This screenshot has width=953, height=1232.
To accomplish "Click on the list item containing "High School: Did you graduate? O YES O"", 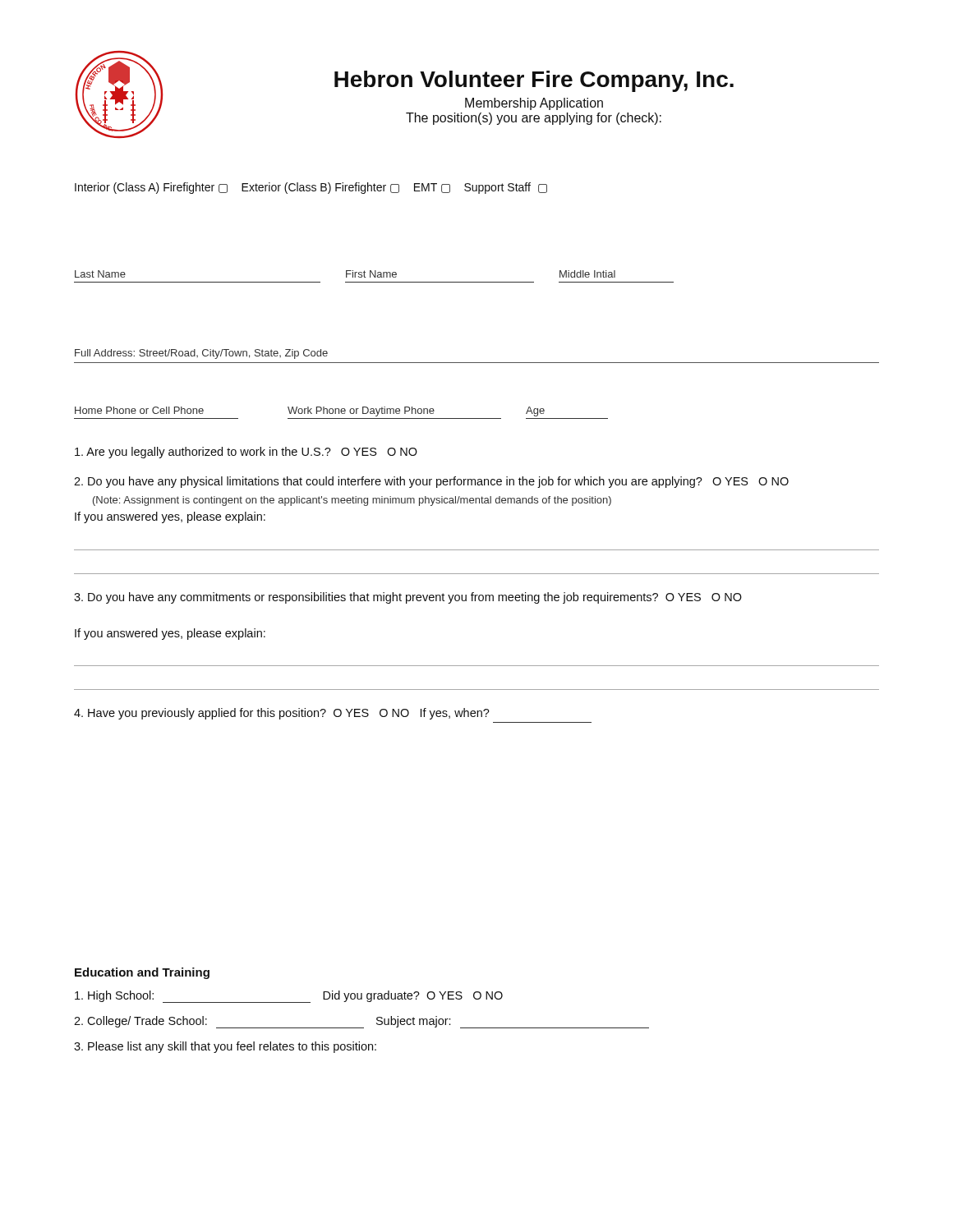I will pos(288,996).
